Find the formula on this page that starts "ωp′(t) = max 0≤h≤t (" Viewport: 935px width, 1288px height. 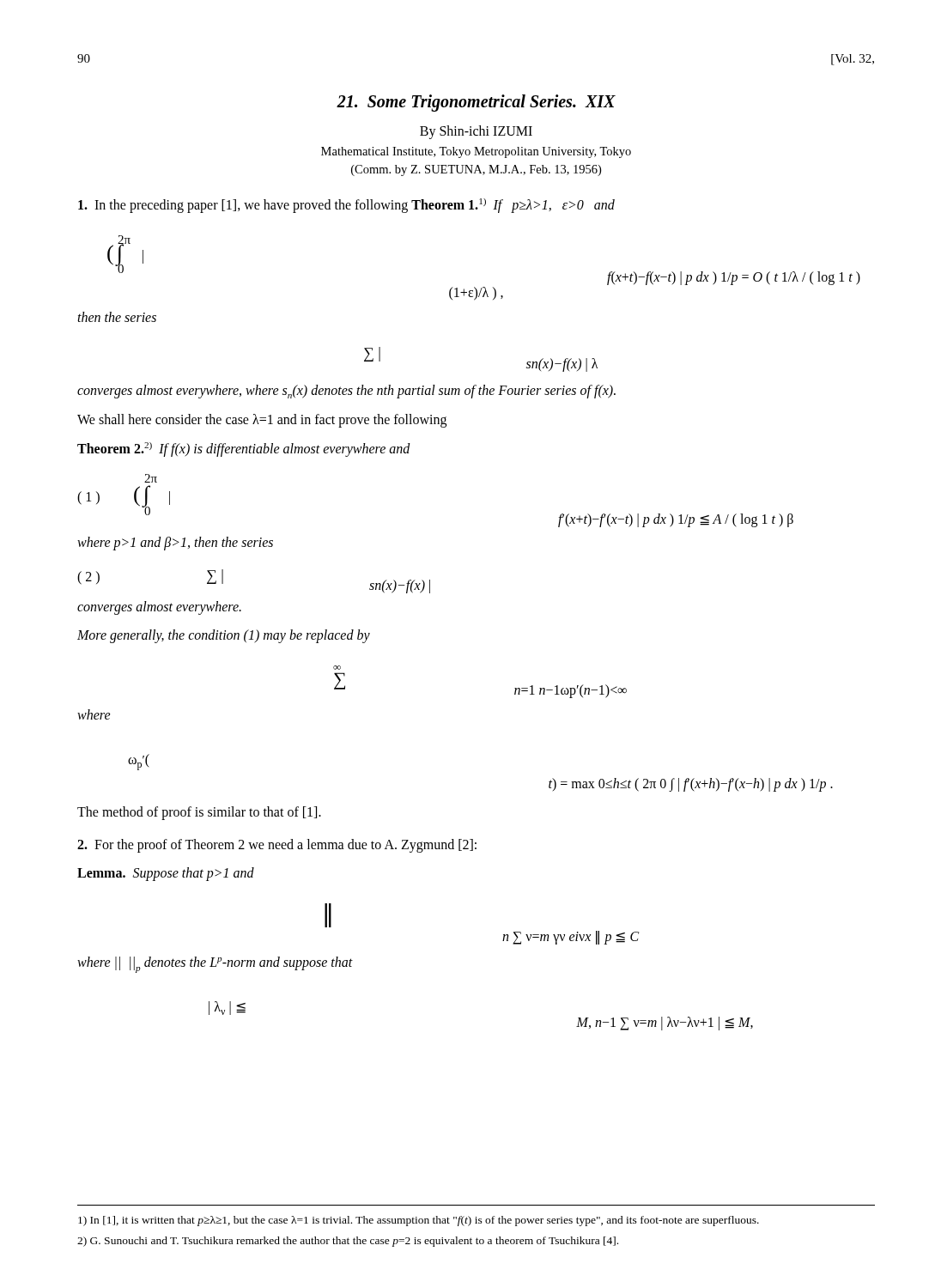(x=139, y=762)
